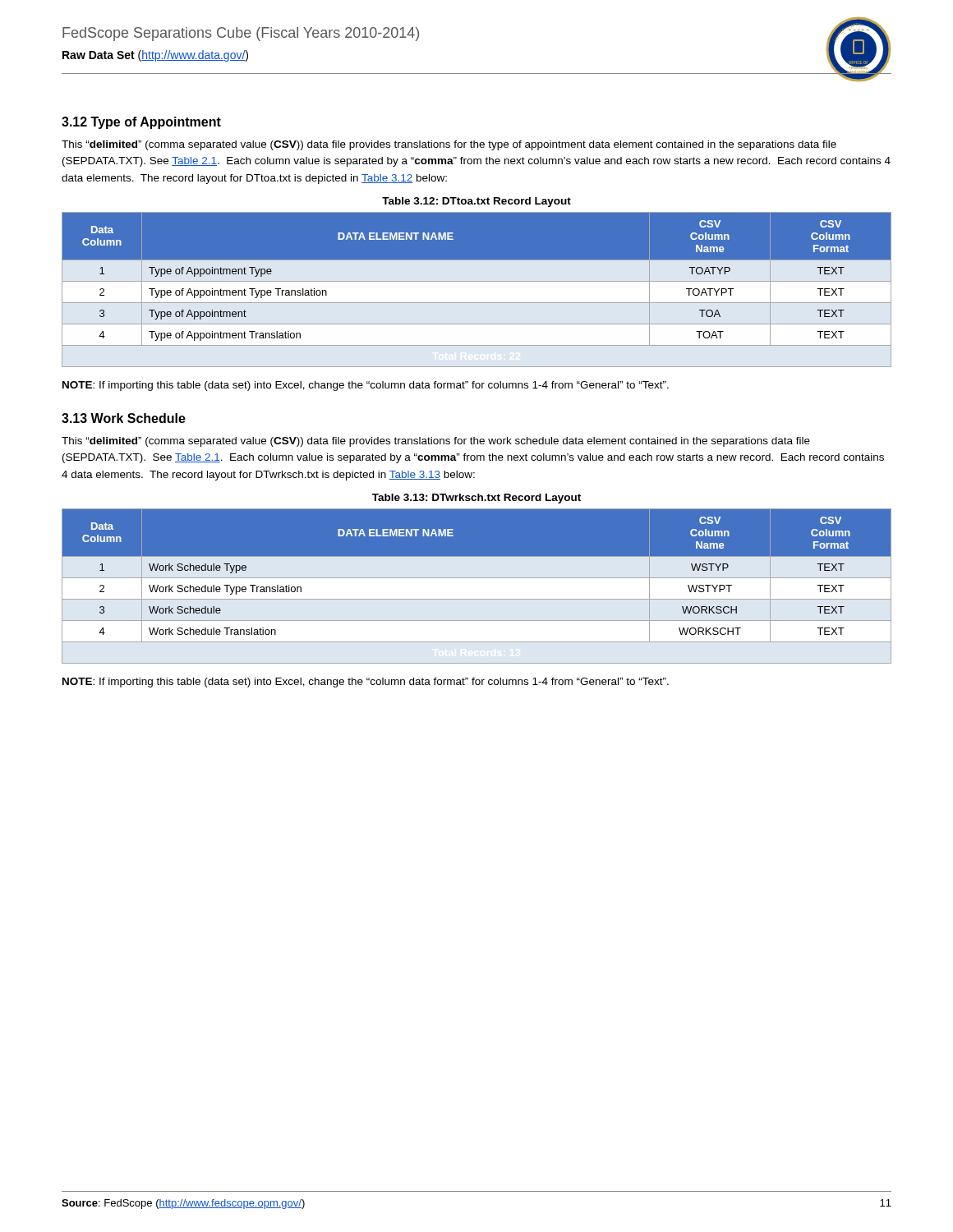Viewport: 953px width, 1232px height.
Task: Click on the block starting "Table 3.13: DTwrksch.txt Record Layout"
Action: tap(476, 497)
